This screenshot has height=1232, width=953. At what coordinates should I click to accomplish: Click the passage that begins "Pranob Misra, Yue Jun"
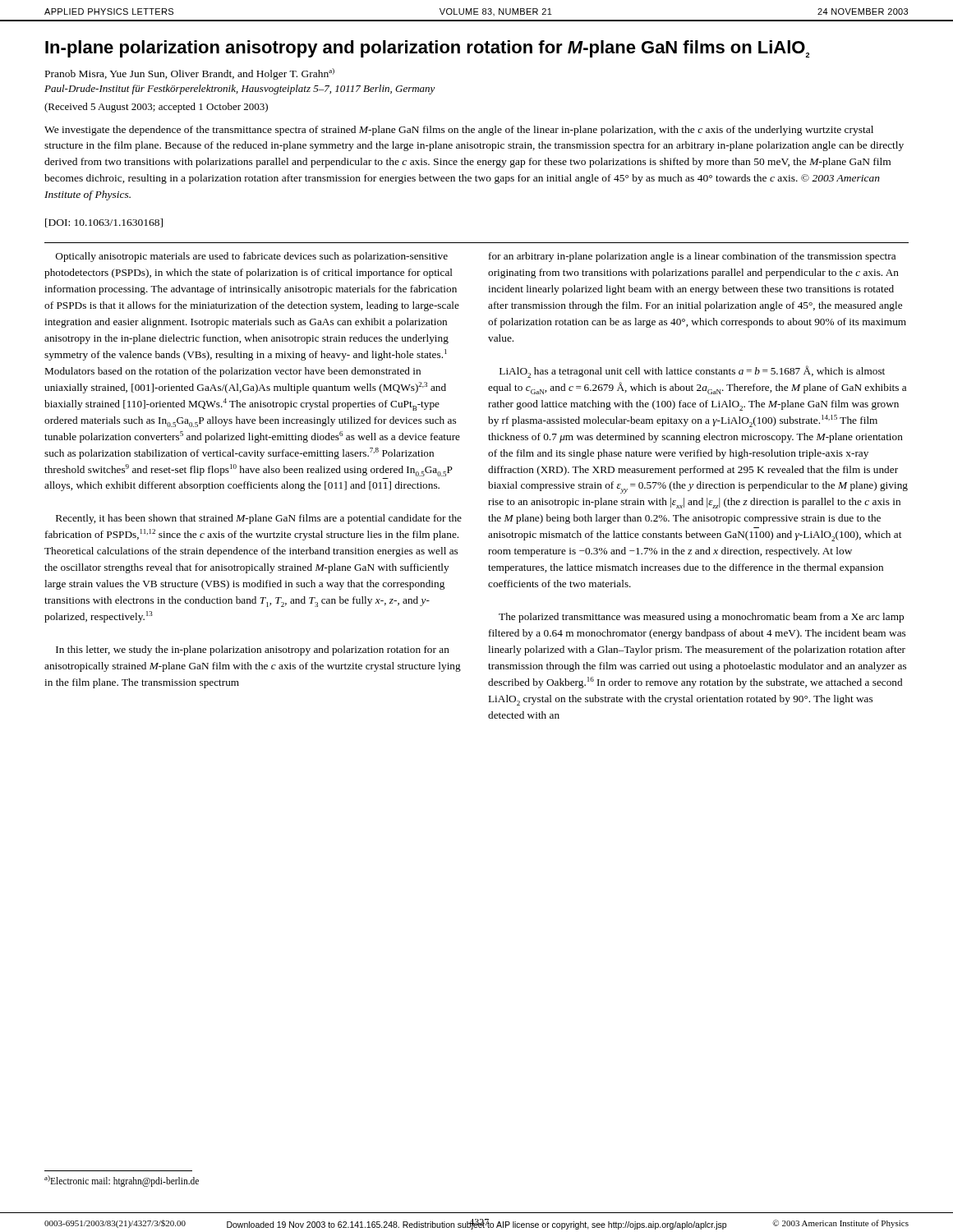[189, 73]
